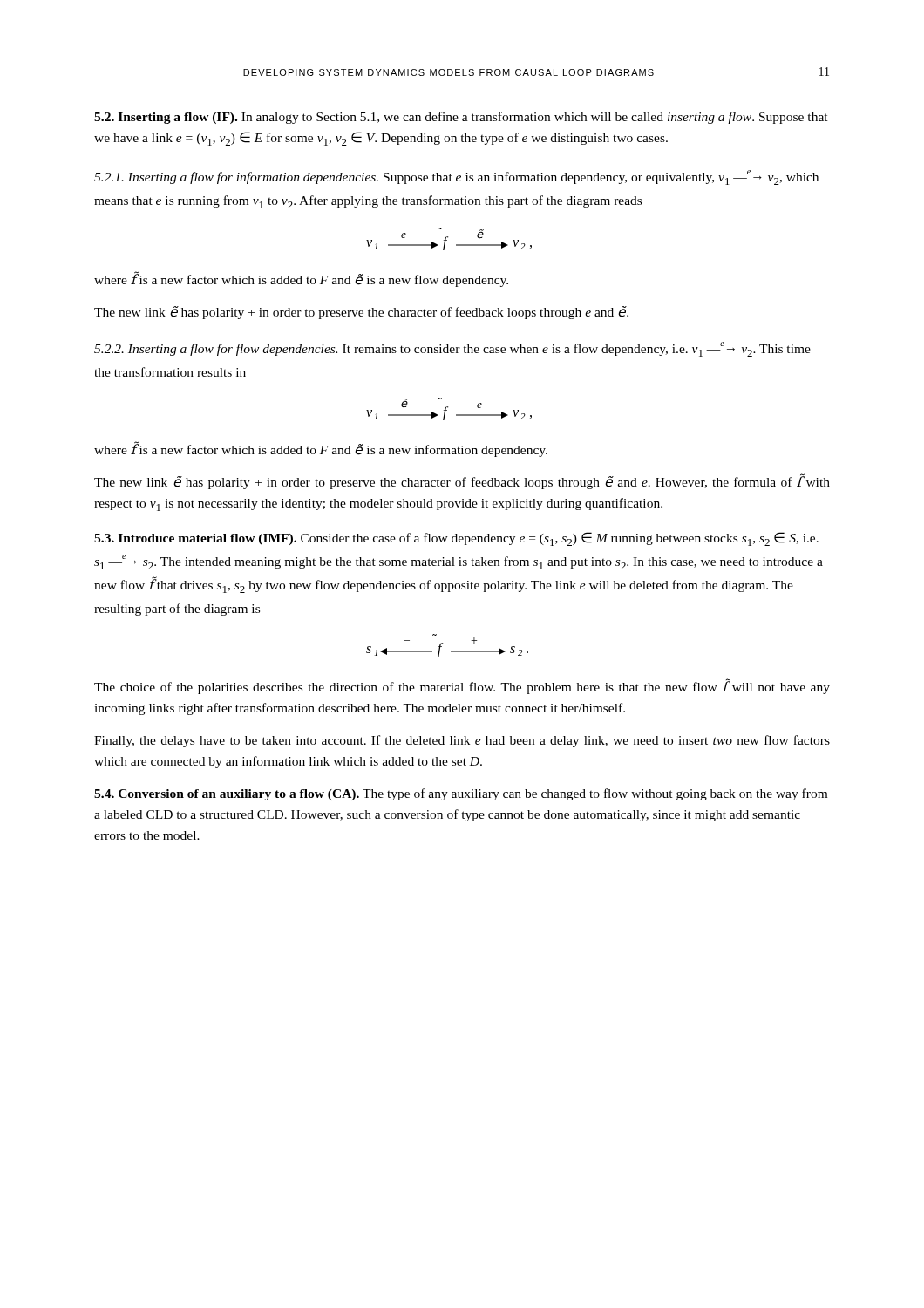Locate the text starting "s 1 − f ̃"
This screenshot has height=1308, width=924.
tap(462, 648)
